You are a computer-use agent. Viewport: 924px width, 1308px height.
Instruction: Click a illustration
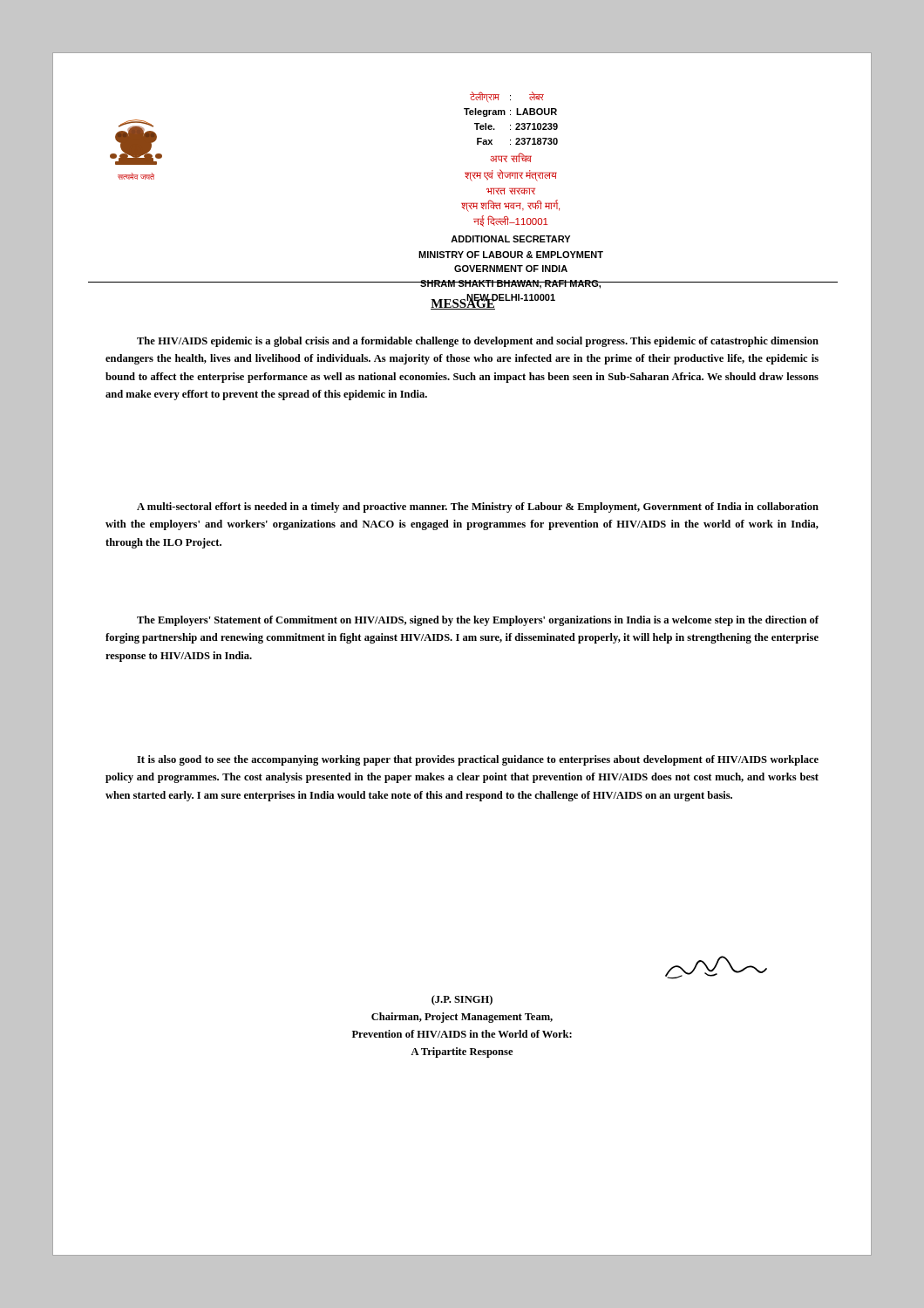pyautogui.click(x=462, y=966)
